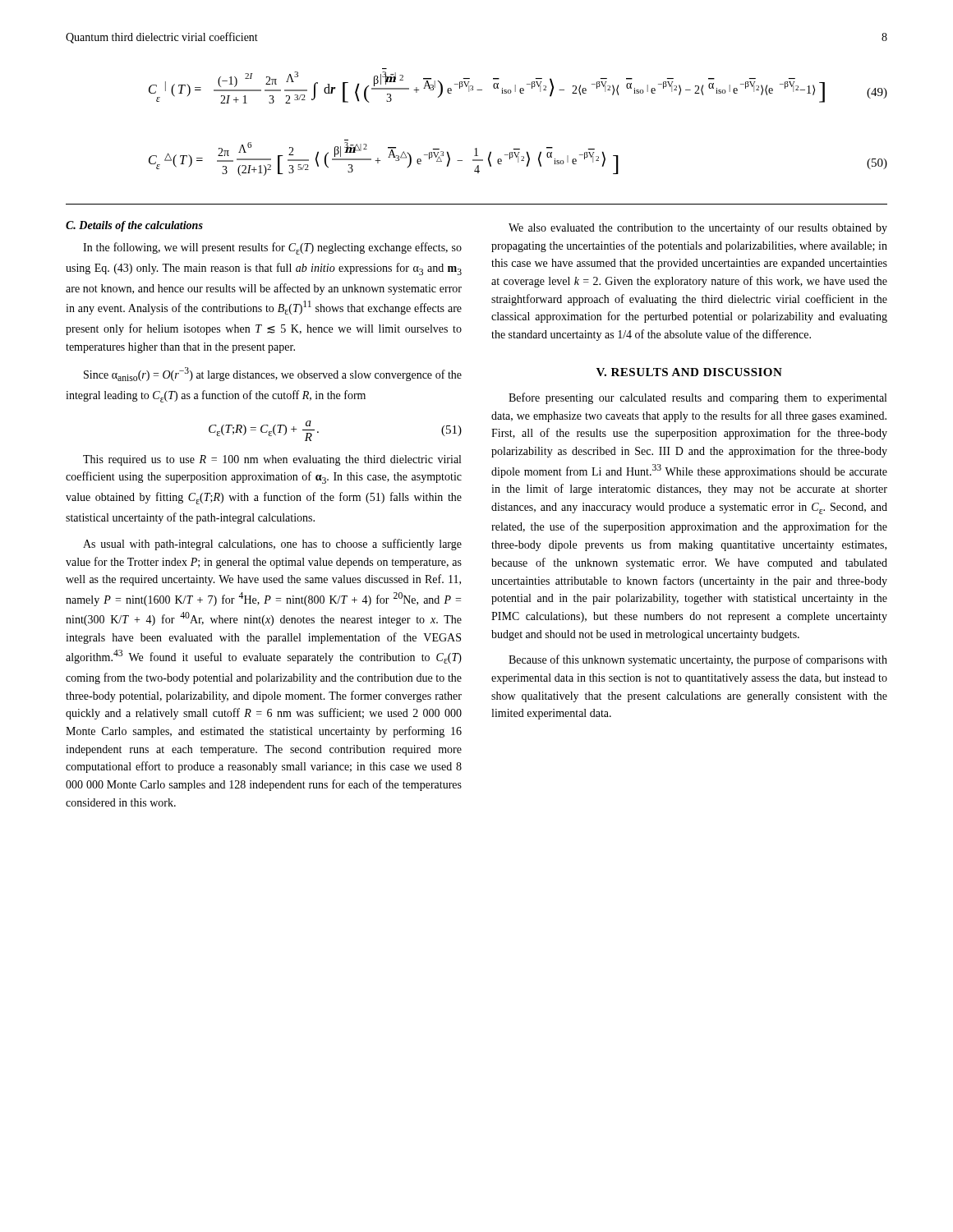Find the region starting "Before presenting our calculated"
953x1232 pixels.
coord(689,516)
